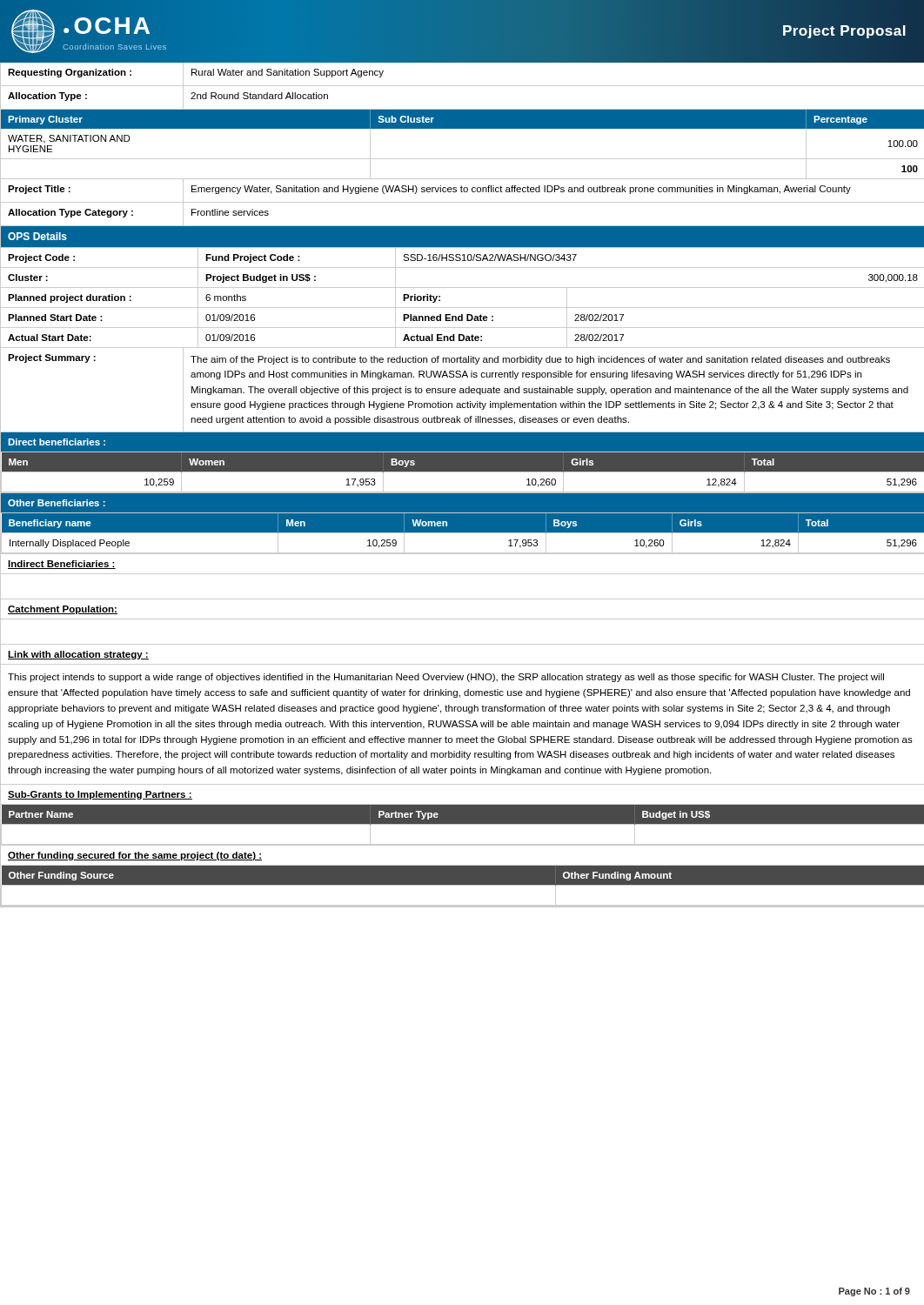Find the table that mentions "Project Code :"
Viewport: 924px width, 1305px height.
(462, 258)
